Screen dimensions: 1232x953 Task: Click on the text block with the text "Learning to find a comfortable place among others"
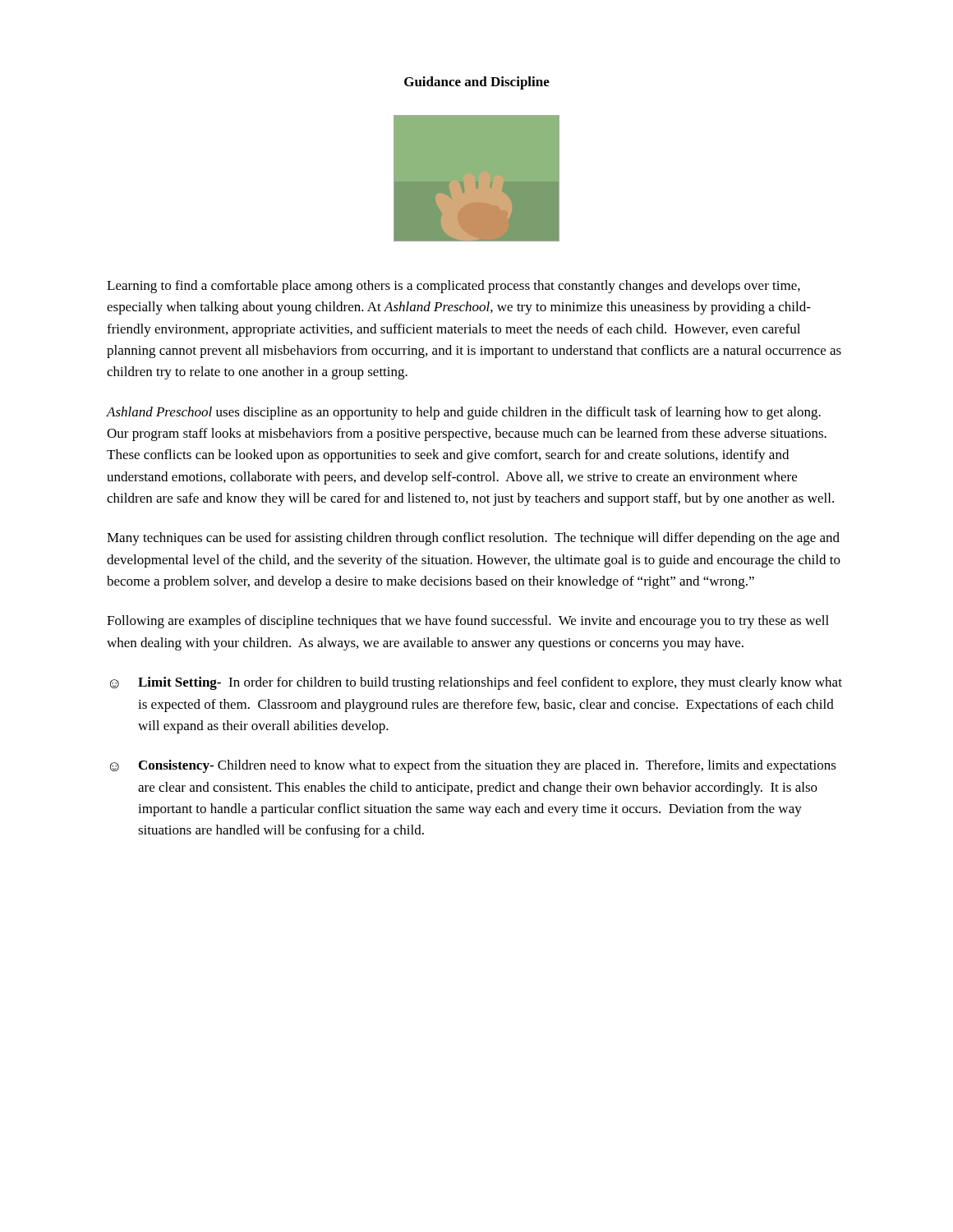(474, 329)
